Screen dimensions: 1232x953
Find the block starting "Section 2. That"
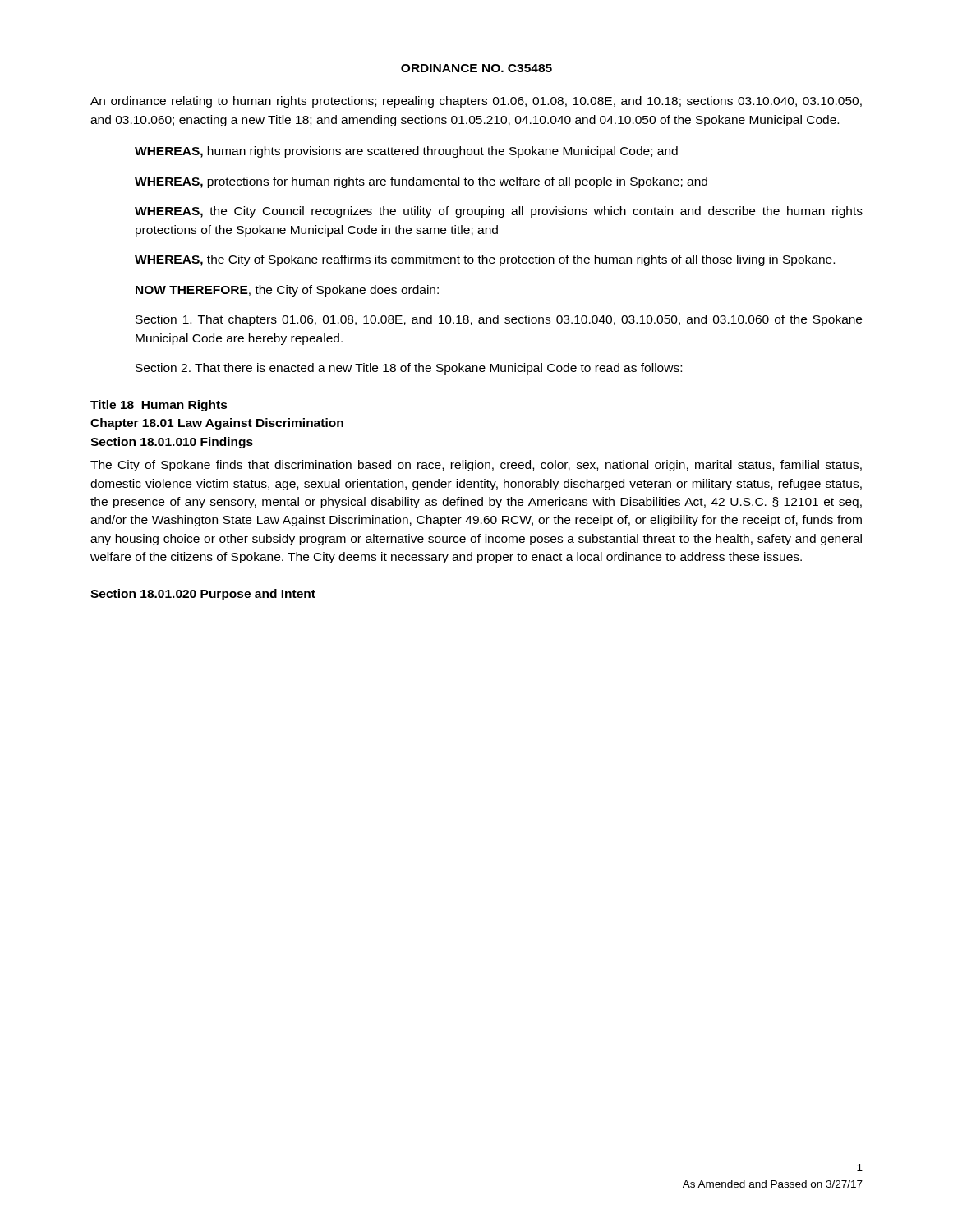pos(409,368)
